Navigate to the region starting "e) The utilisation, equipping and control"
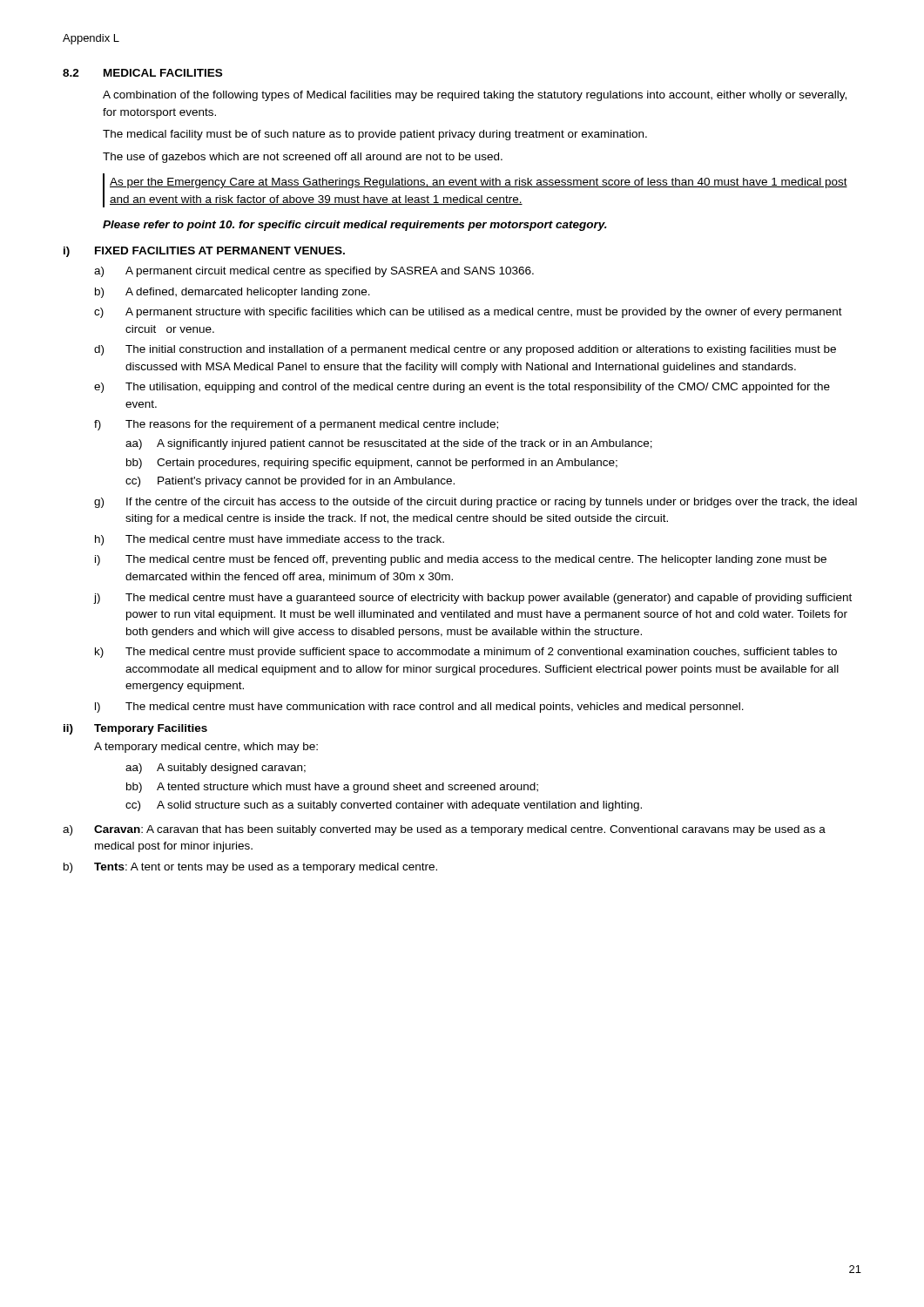 pos(478,395)
